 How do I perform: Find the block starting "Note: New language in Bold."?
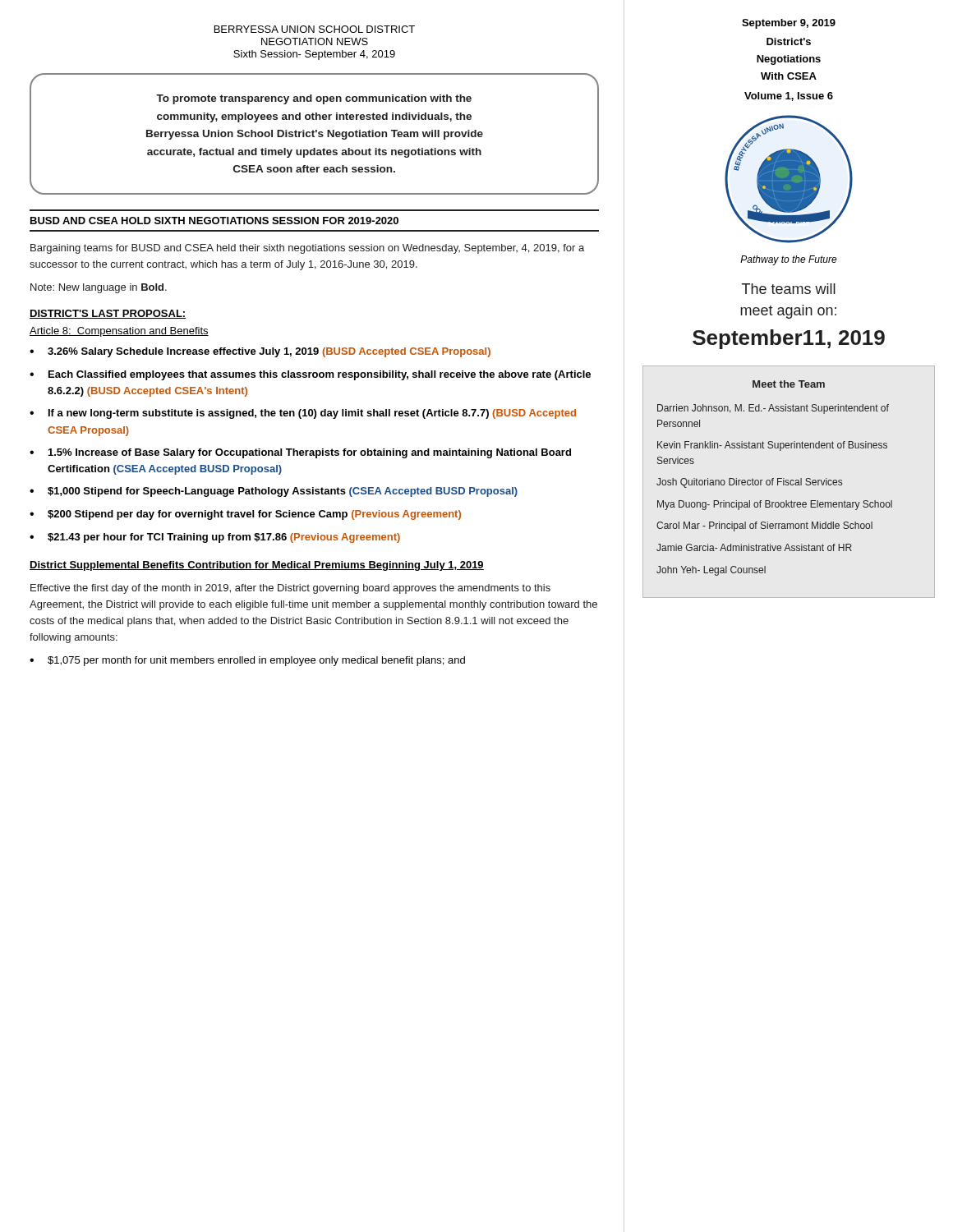(98, 287)
